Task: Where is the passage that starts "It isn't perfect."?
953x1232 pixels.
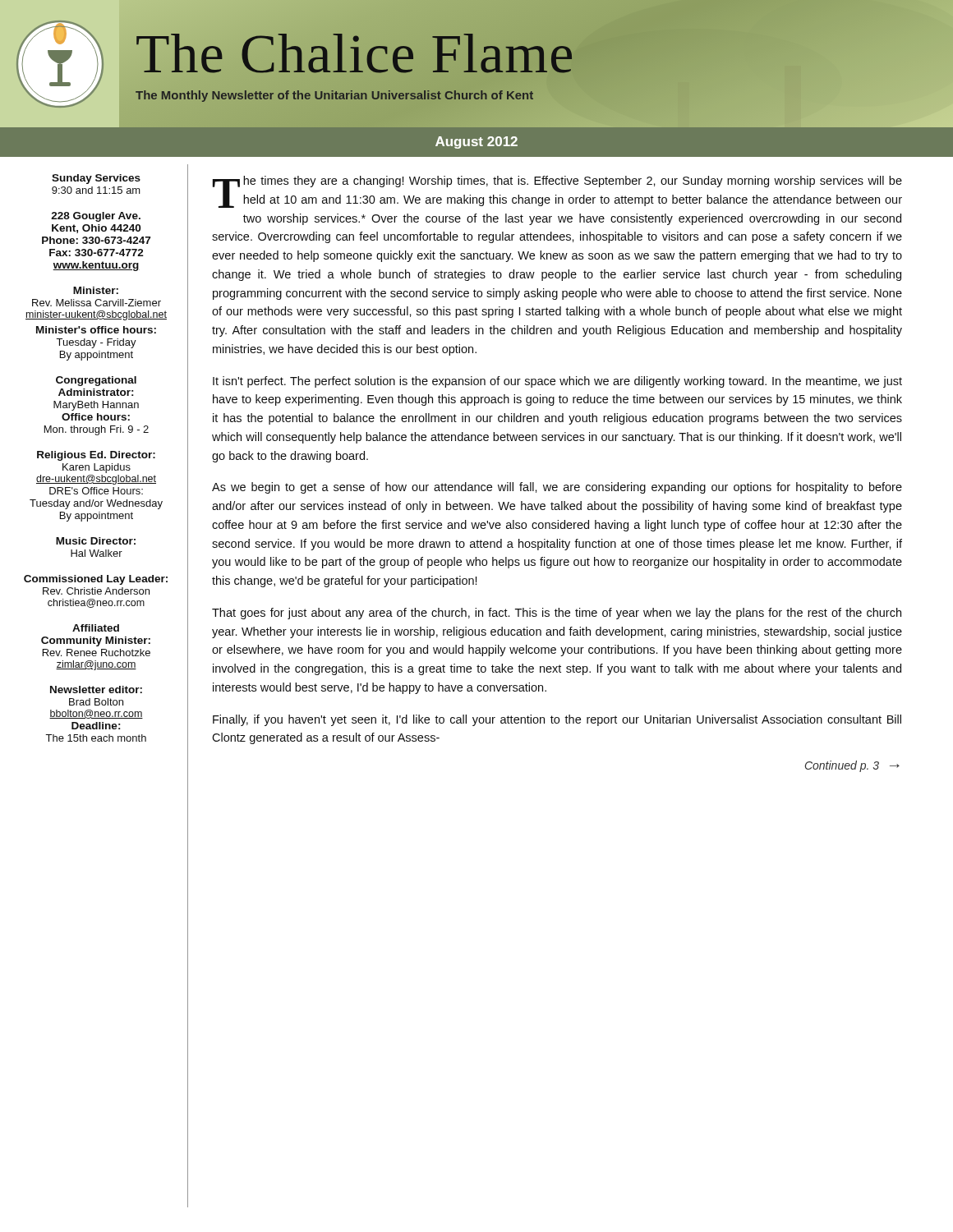Action: pyautogui.click(x=557, y=418)
